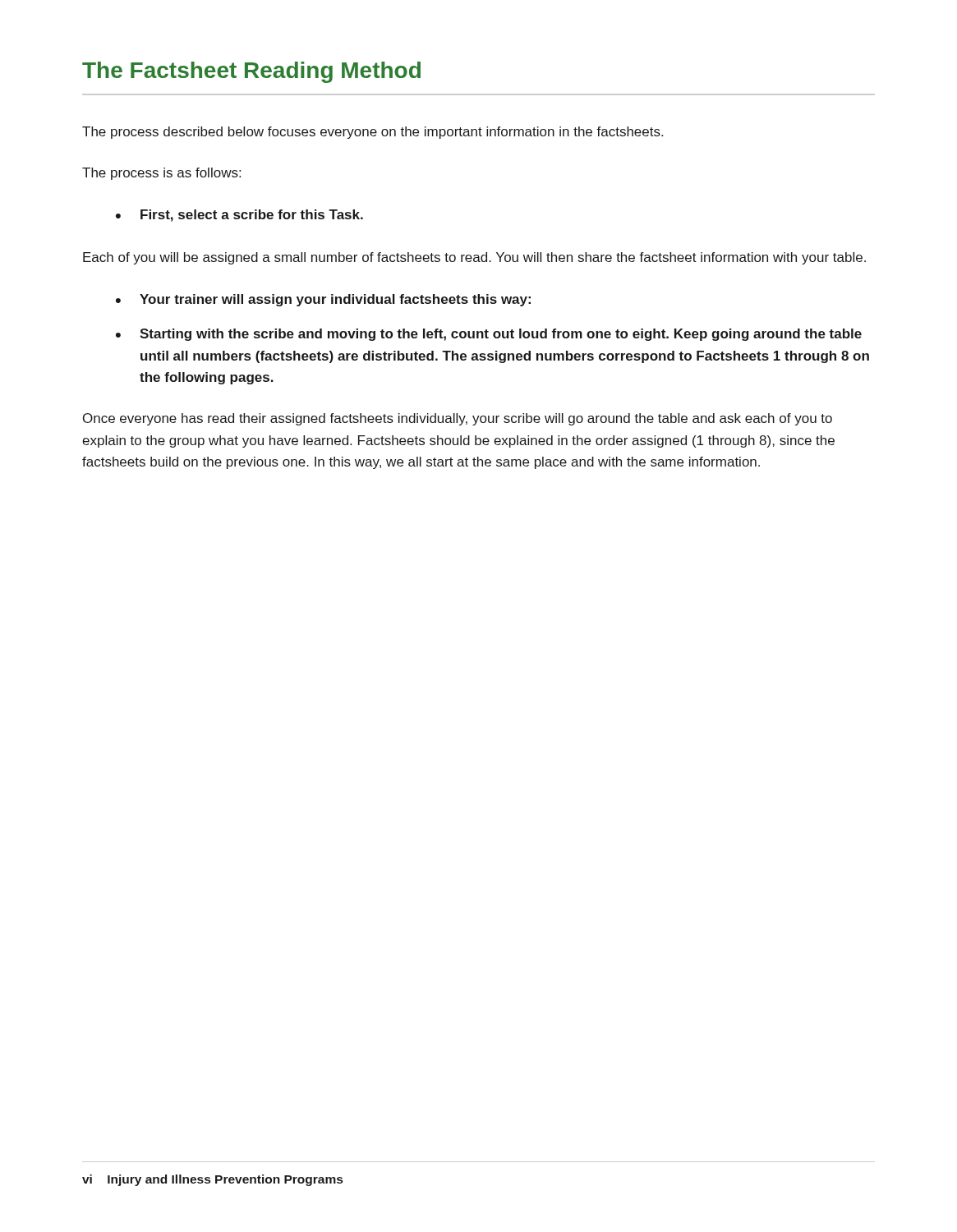Find the block on this page that starts "• Your trainer will assign your individual factsheets"
Image resolution: width=957 pixels, height=1232 pixels.
click(495, 301)
